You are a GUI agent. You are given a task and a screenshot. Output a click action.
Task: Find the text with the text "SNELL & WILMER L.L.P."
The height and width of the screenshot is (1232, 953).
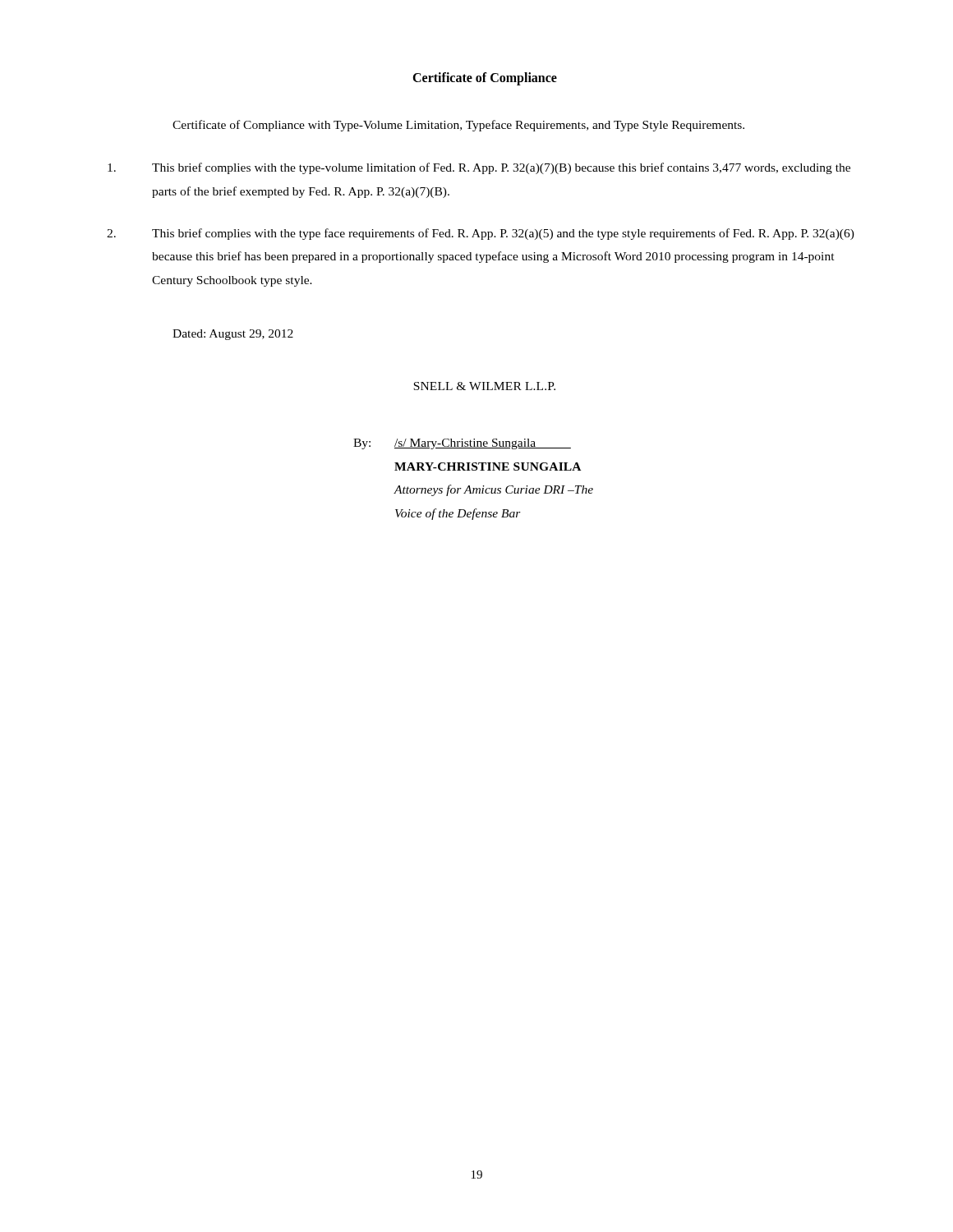click(485, 386)
